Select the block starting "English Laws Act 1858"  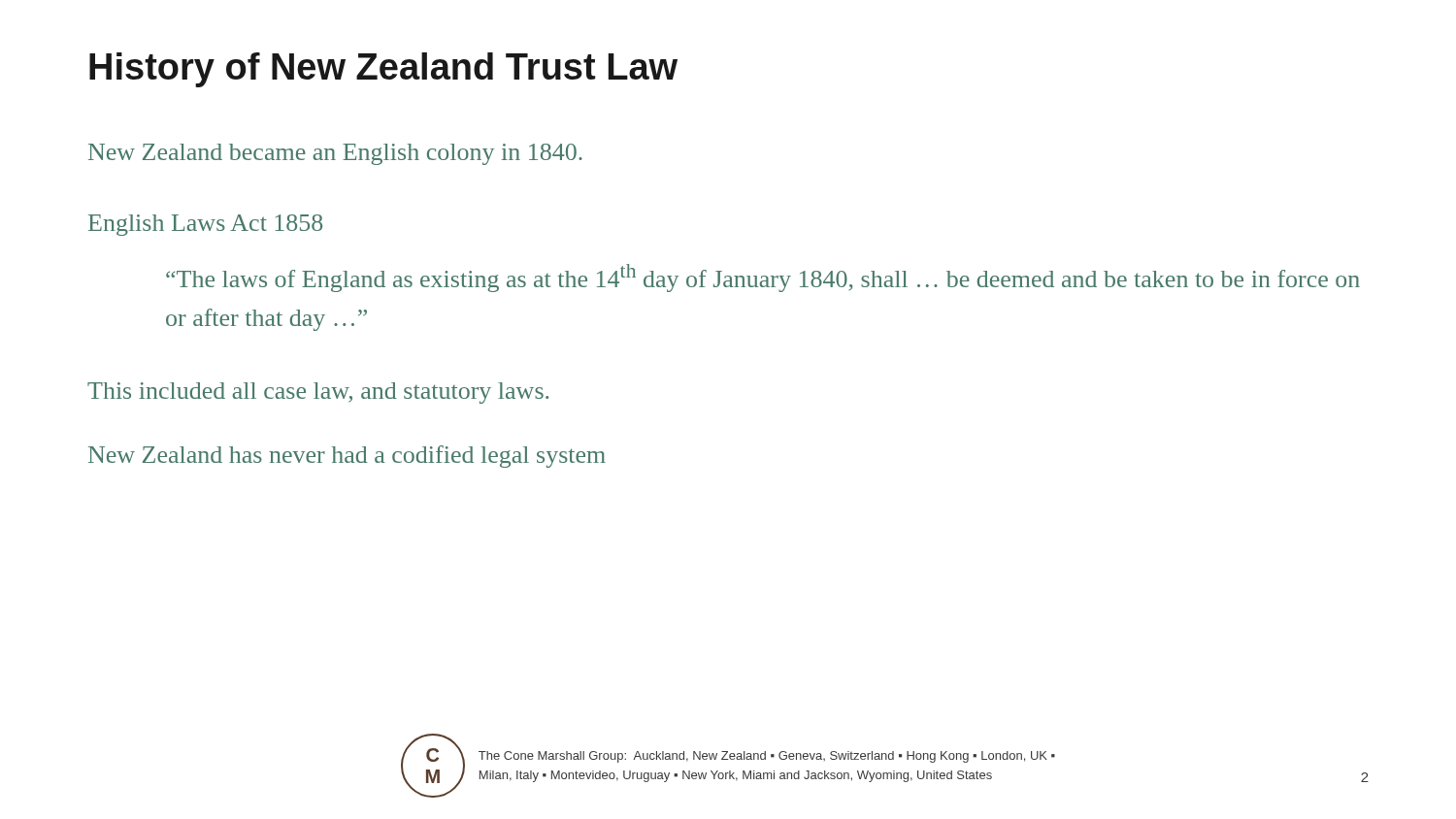pyautogui.click(x=205, y=224)
